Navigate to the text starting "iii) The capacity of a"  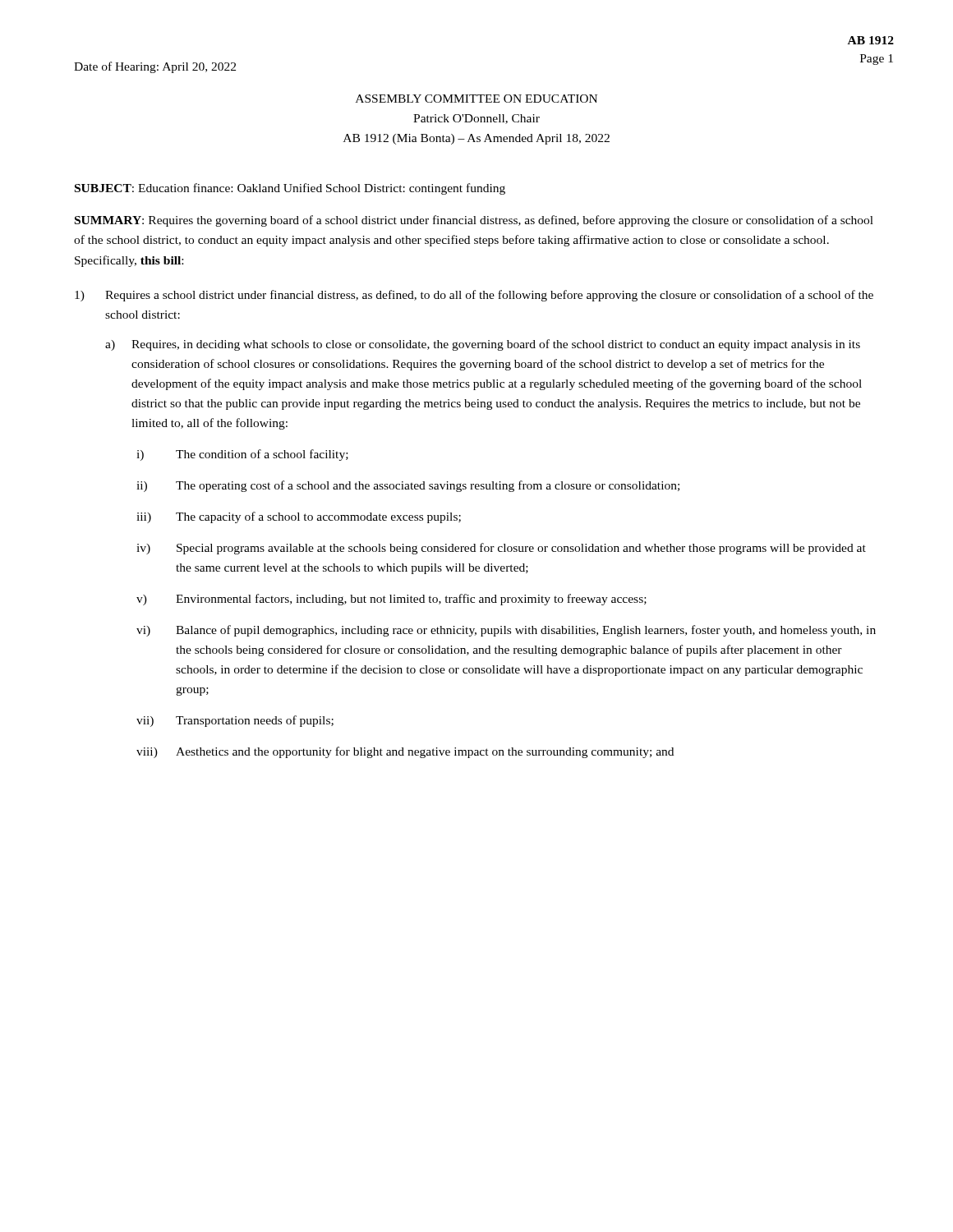point(299,516)
